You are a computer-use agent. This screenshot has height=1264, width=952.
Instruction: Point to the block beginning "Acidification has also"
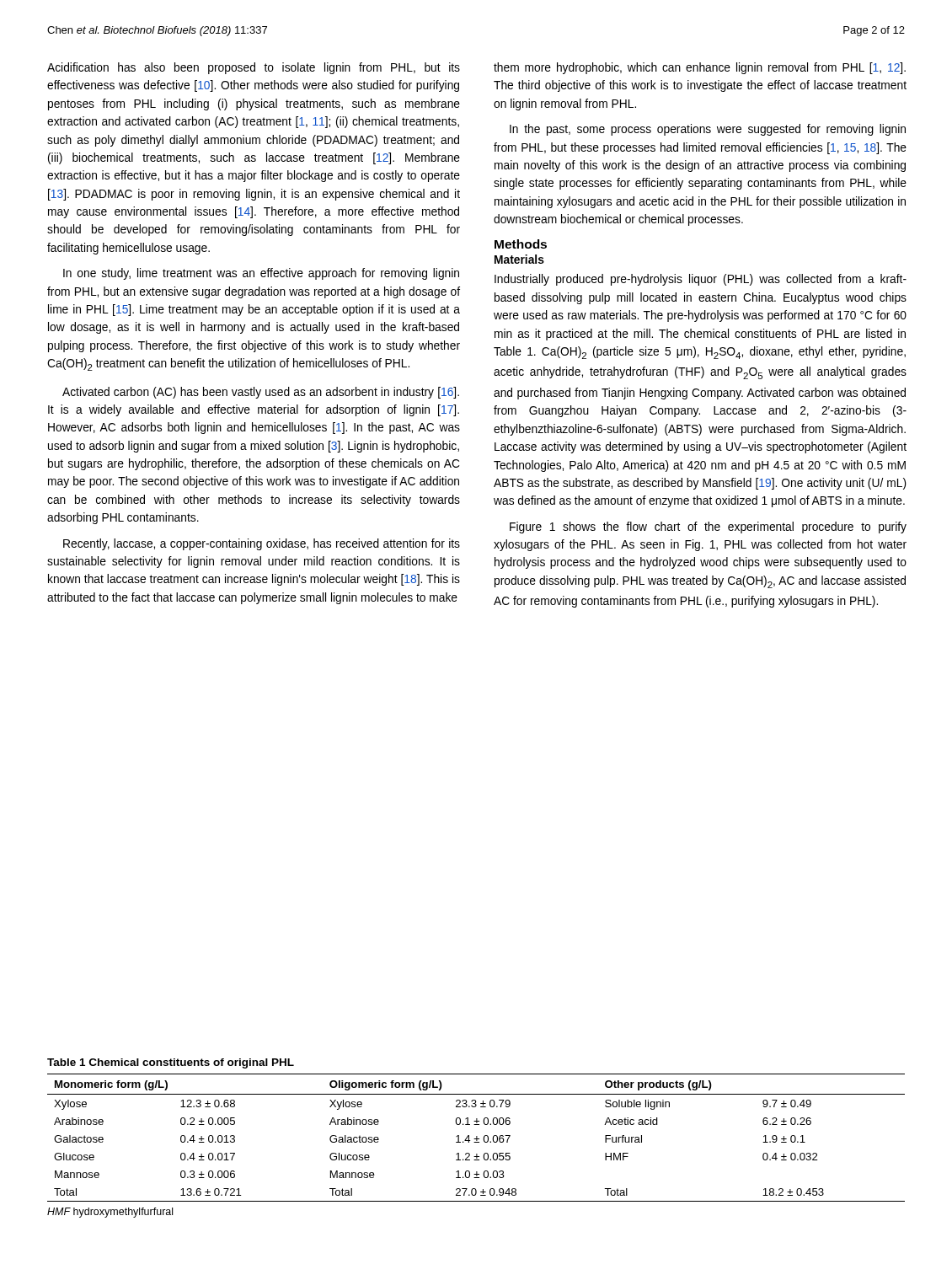(x=254, y=333)
